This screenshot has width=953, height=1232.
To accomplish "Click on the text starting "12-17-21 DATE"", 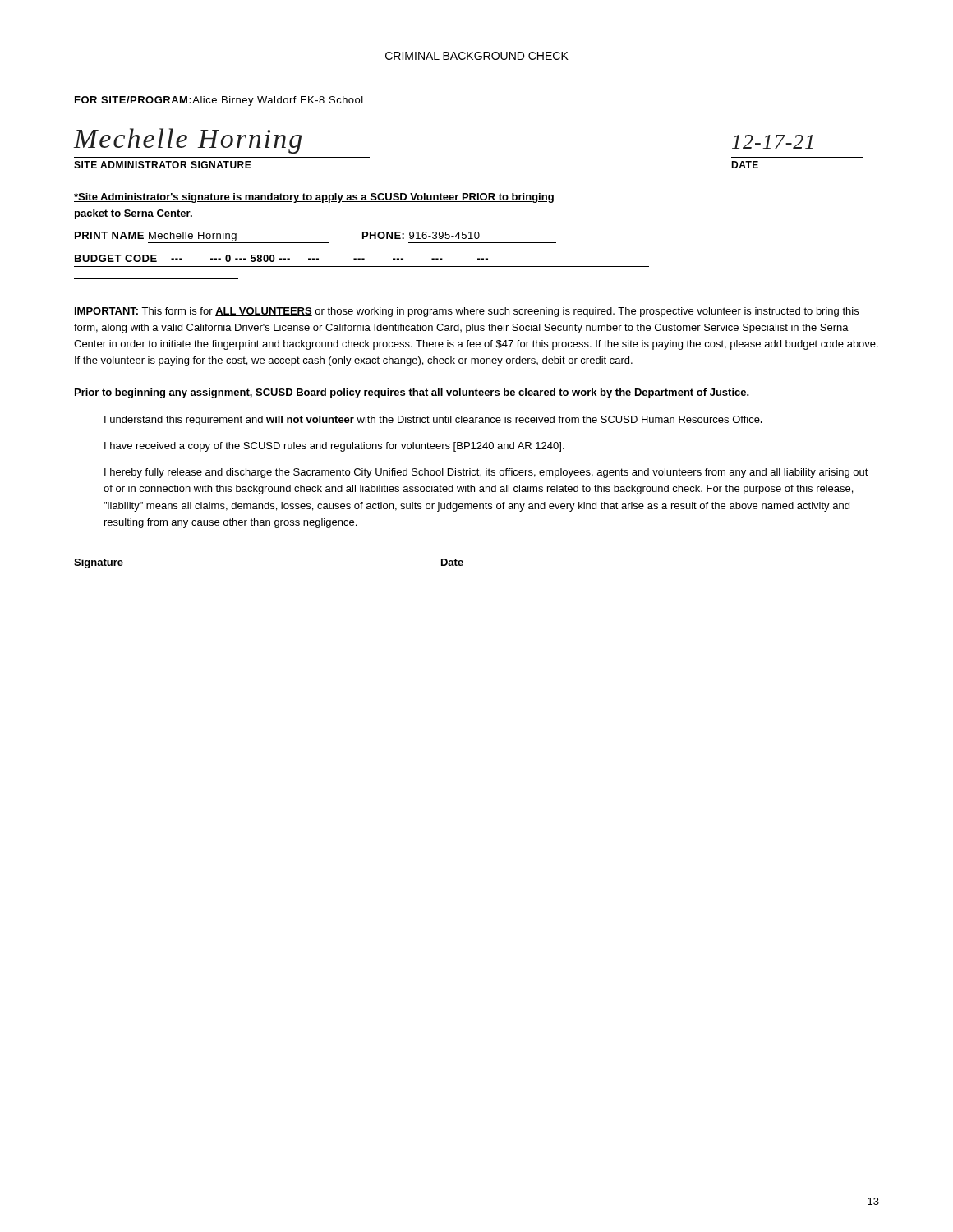I will tap(805, 150).
